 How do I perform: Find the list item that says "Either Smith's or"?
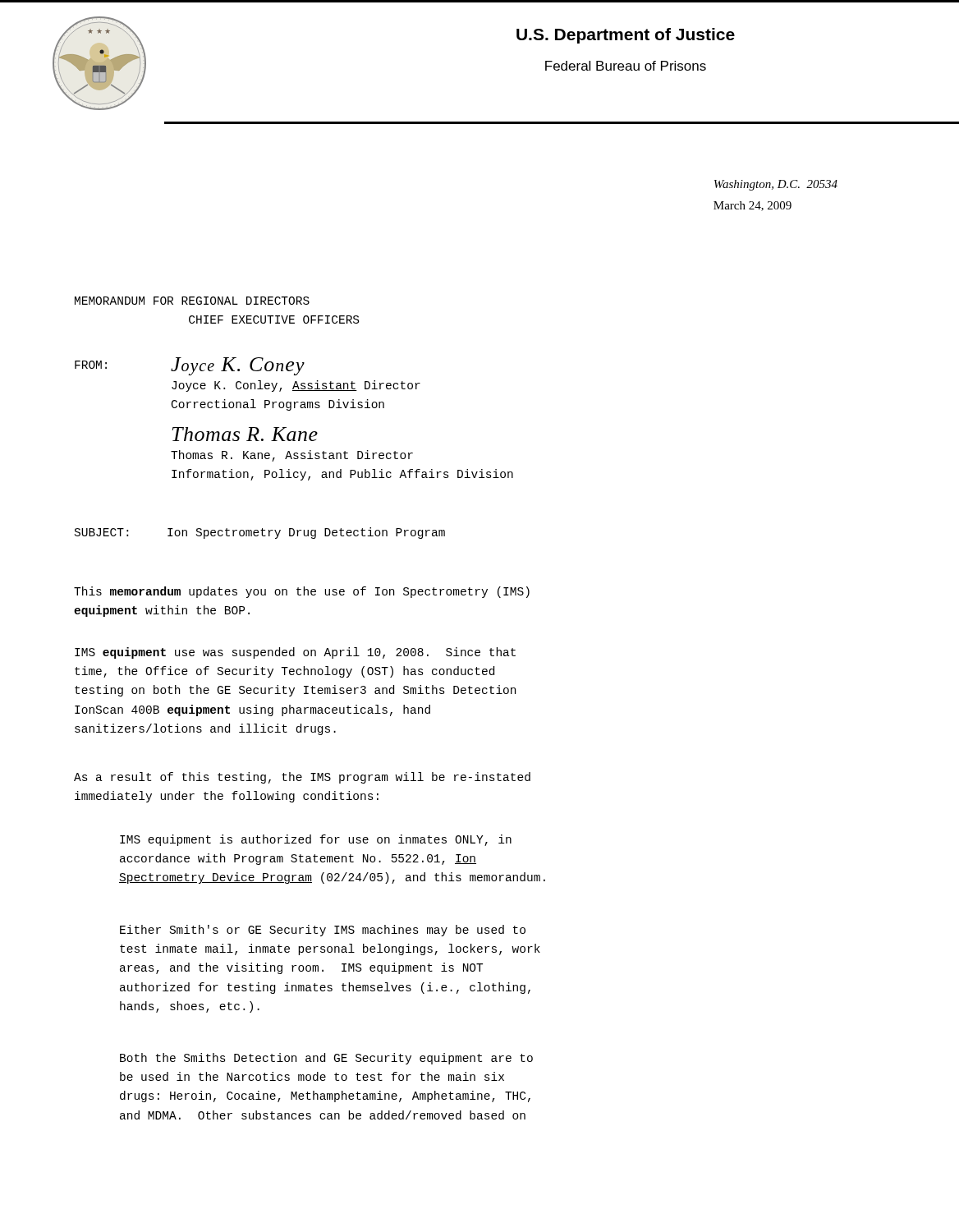pos(330,969)
